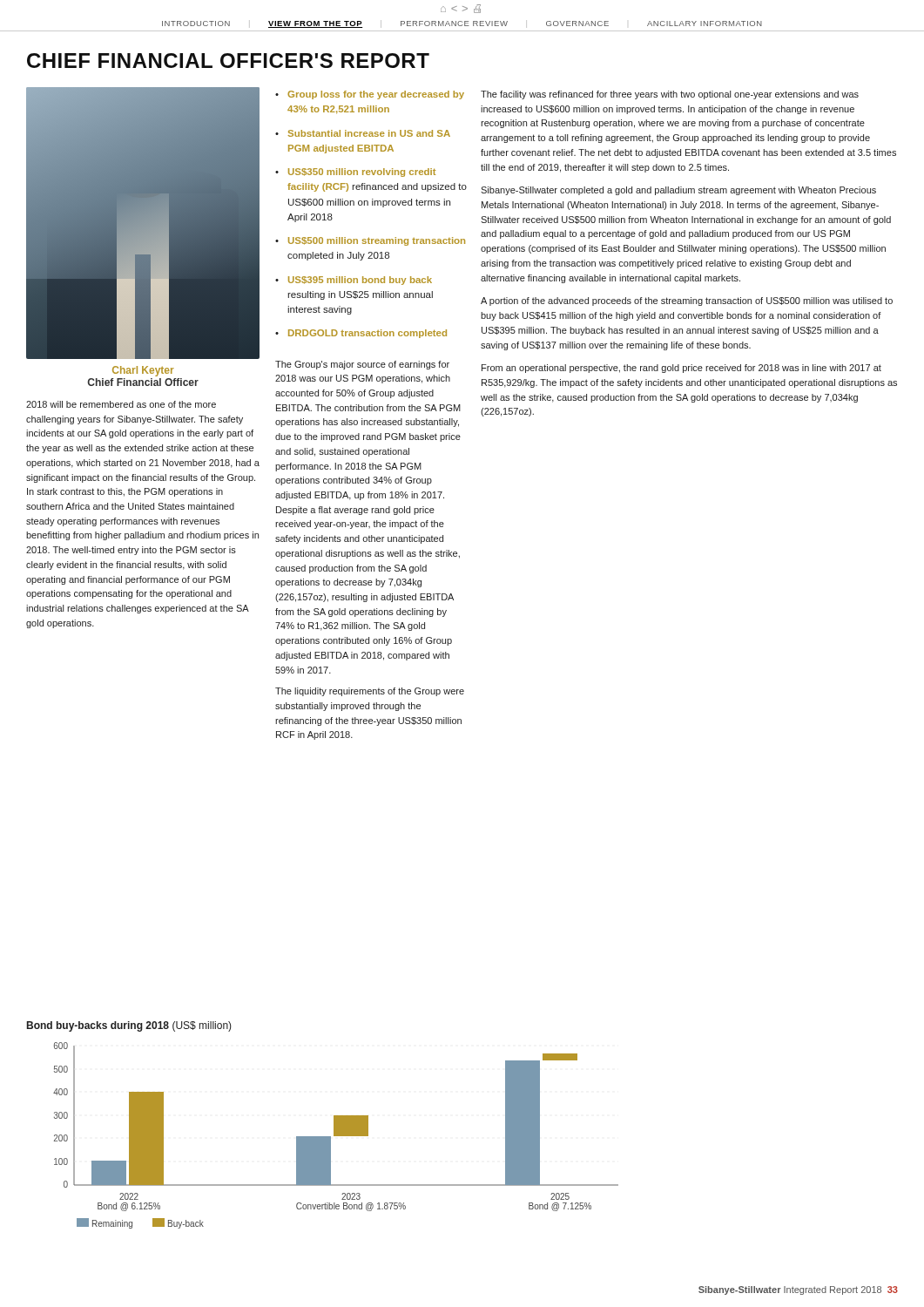
Task: Find the list item containing "• Substantial increase in US and SA PGM"
Action: [x=363, y=140]
